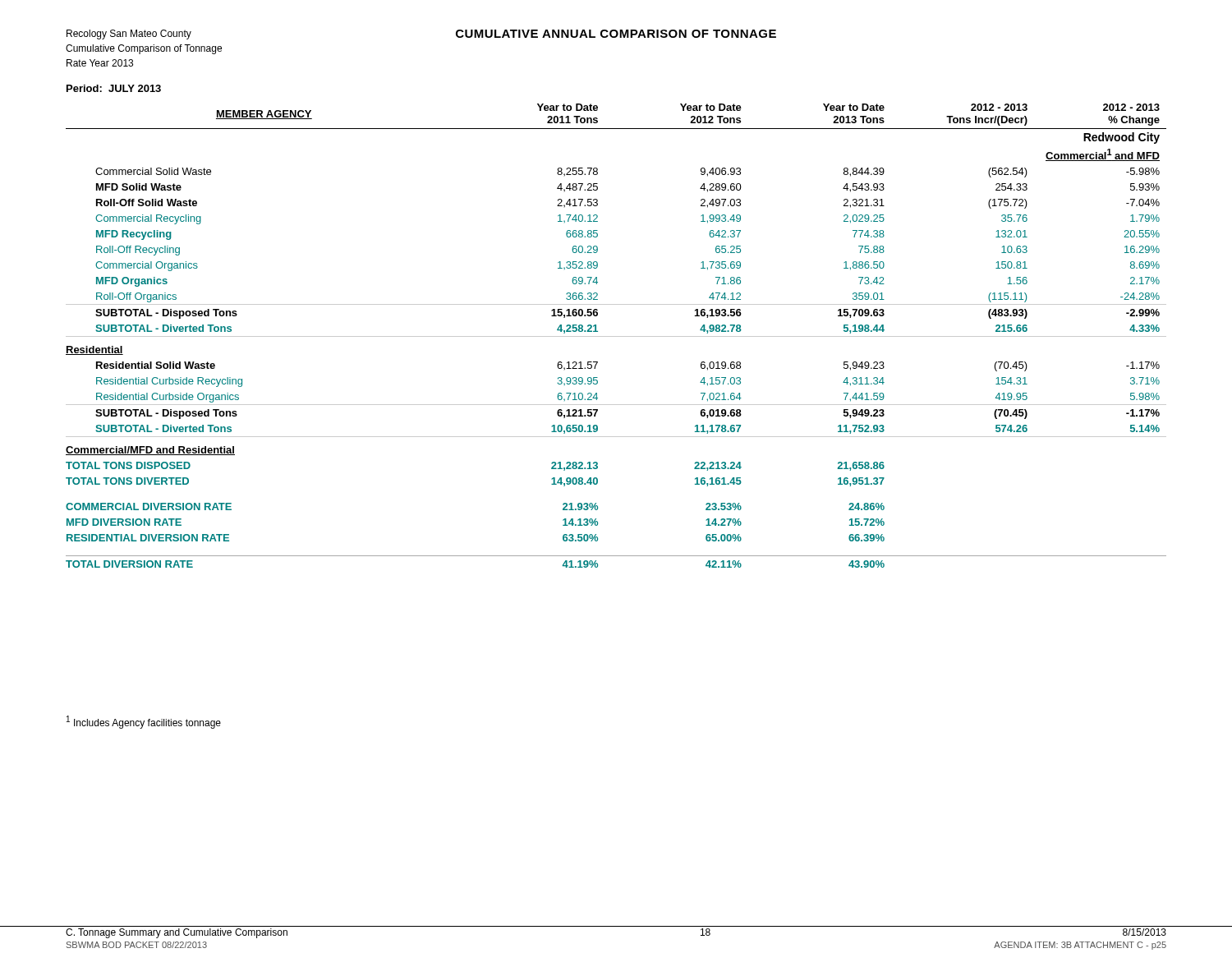Viewport: 1232px width, 953px height.
Task: Select the title containing "CUMULATIVE ANNUAL COMPARISON OF TONNAGE"
Action: tap(616, 33)
